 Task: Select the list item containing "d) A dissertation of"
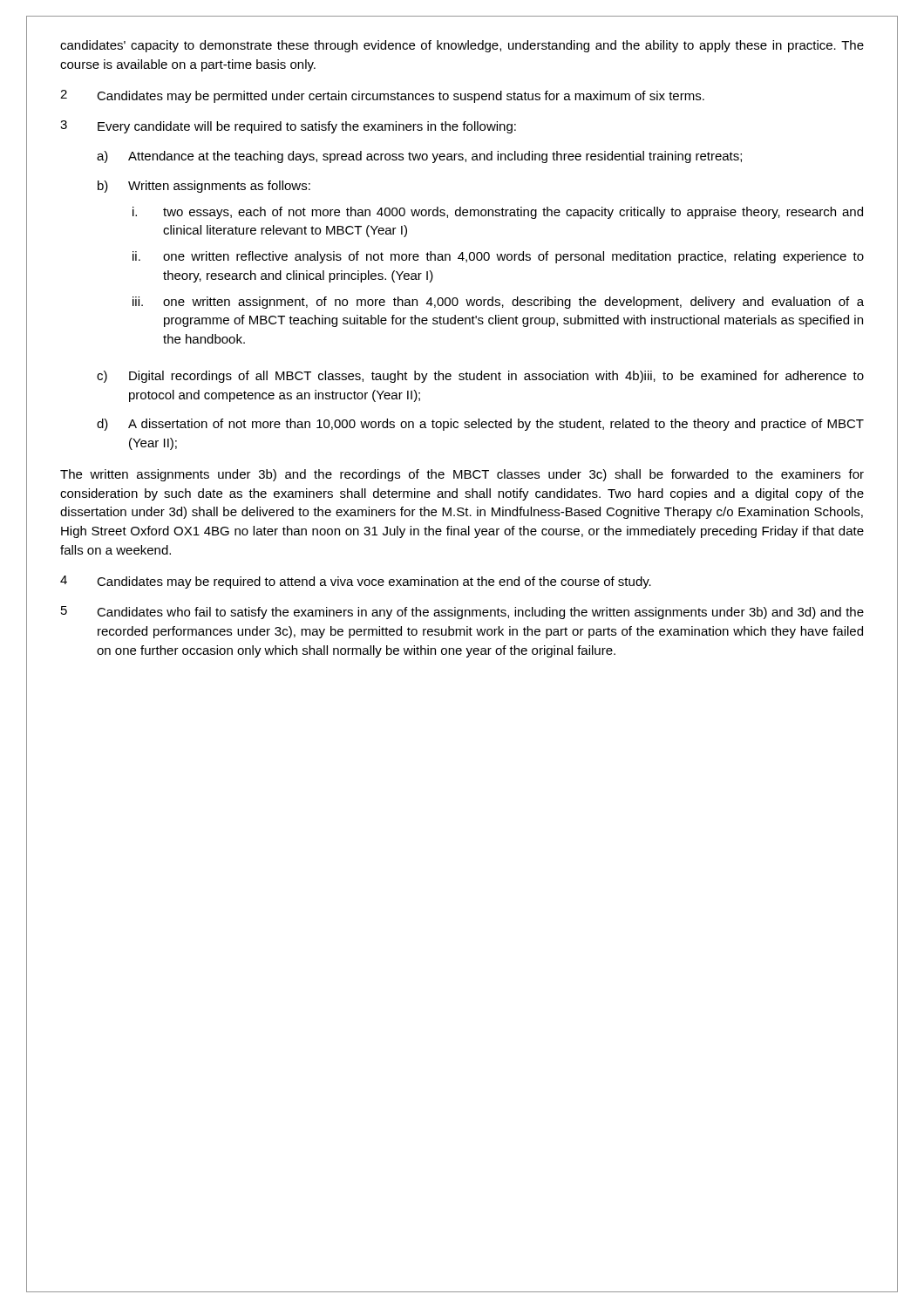tap(480, 433)
